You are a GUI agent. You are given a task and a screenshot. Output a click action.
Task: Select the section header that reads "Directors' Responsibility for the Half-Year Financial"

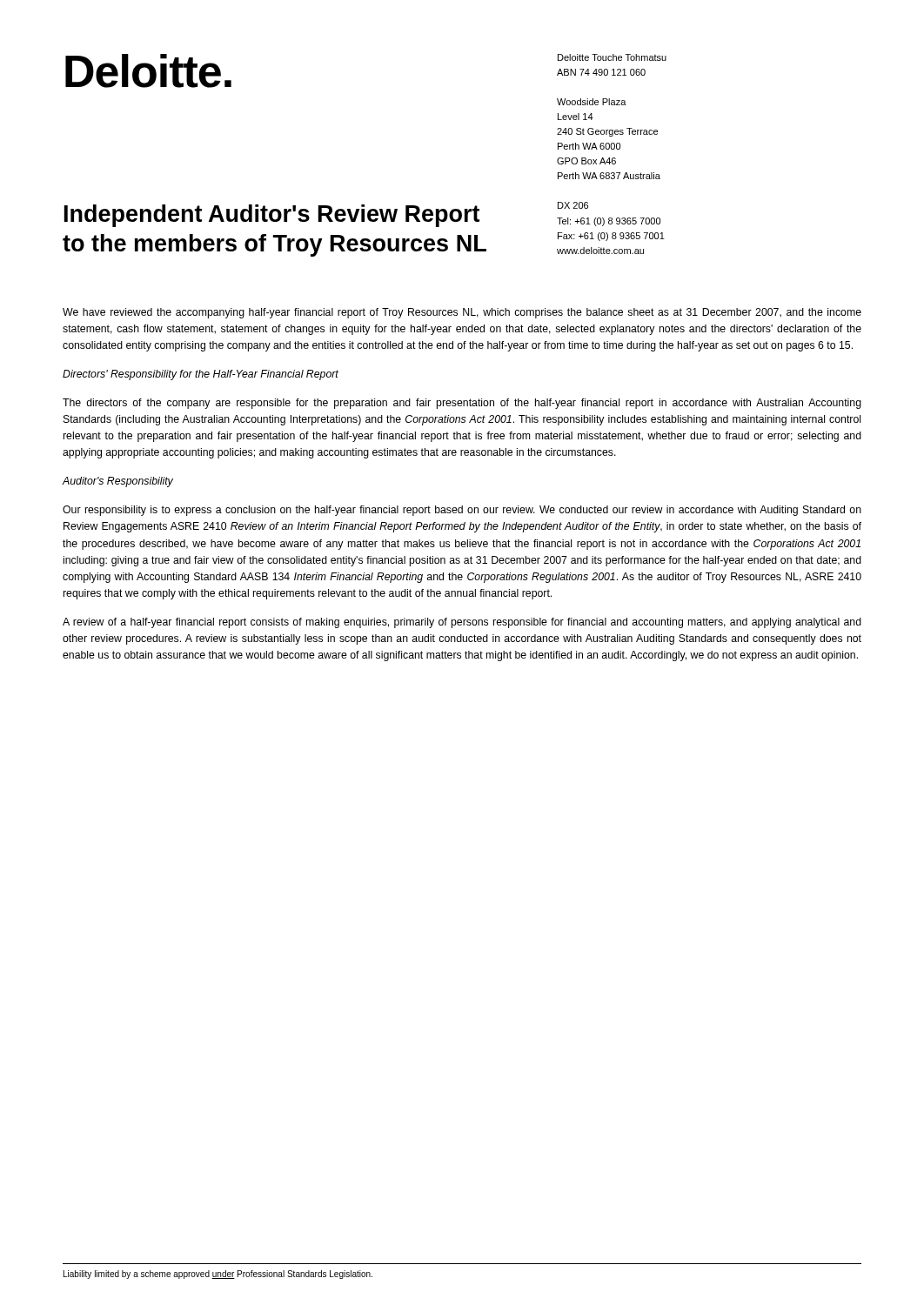(x=201, y=375)
